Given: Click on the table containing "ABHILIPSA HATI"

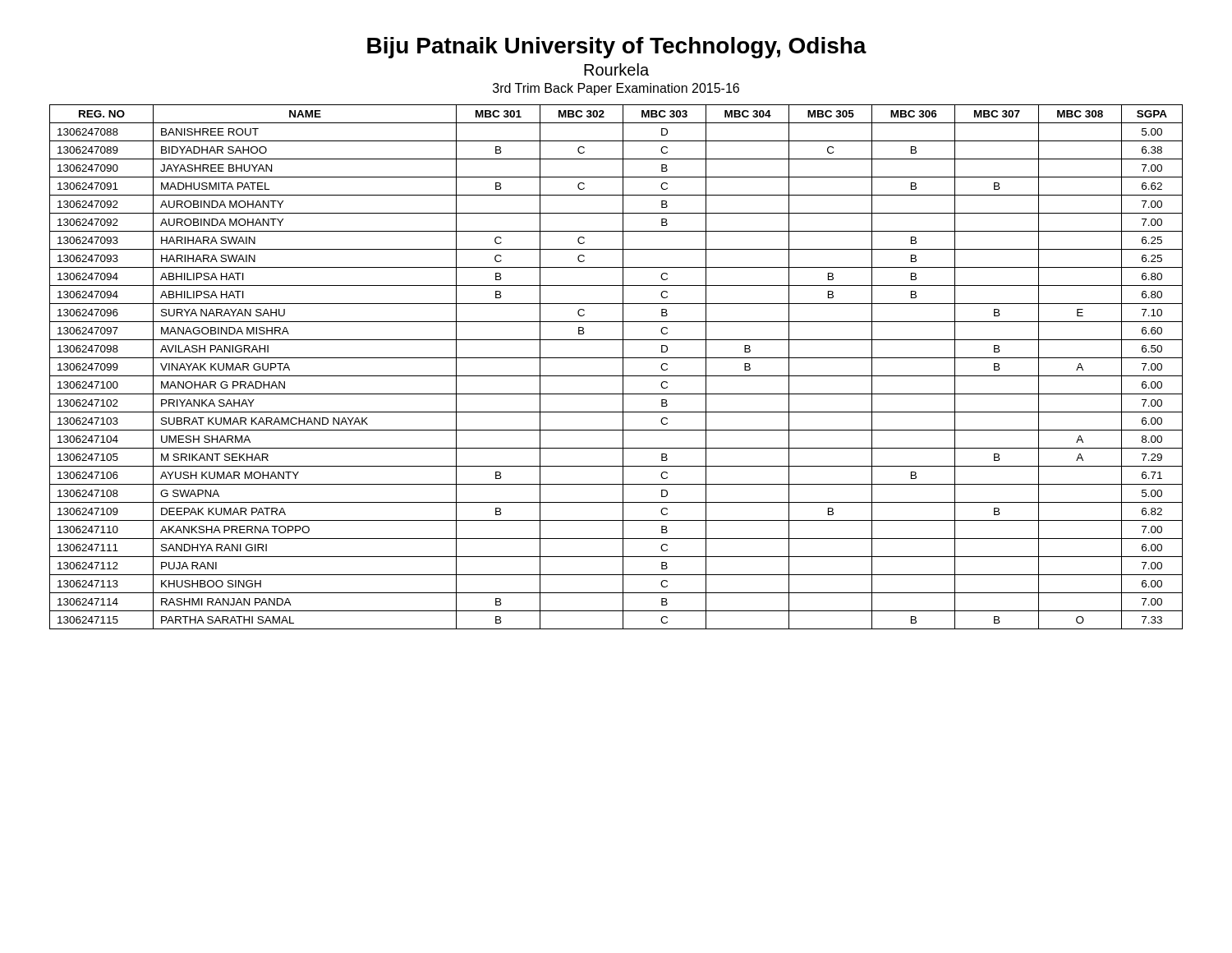Looking at the screenshot, I should [616, 367].
